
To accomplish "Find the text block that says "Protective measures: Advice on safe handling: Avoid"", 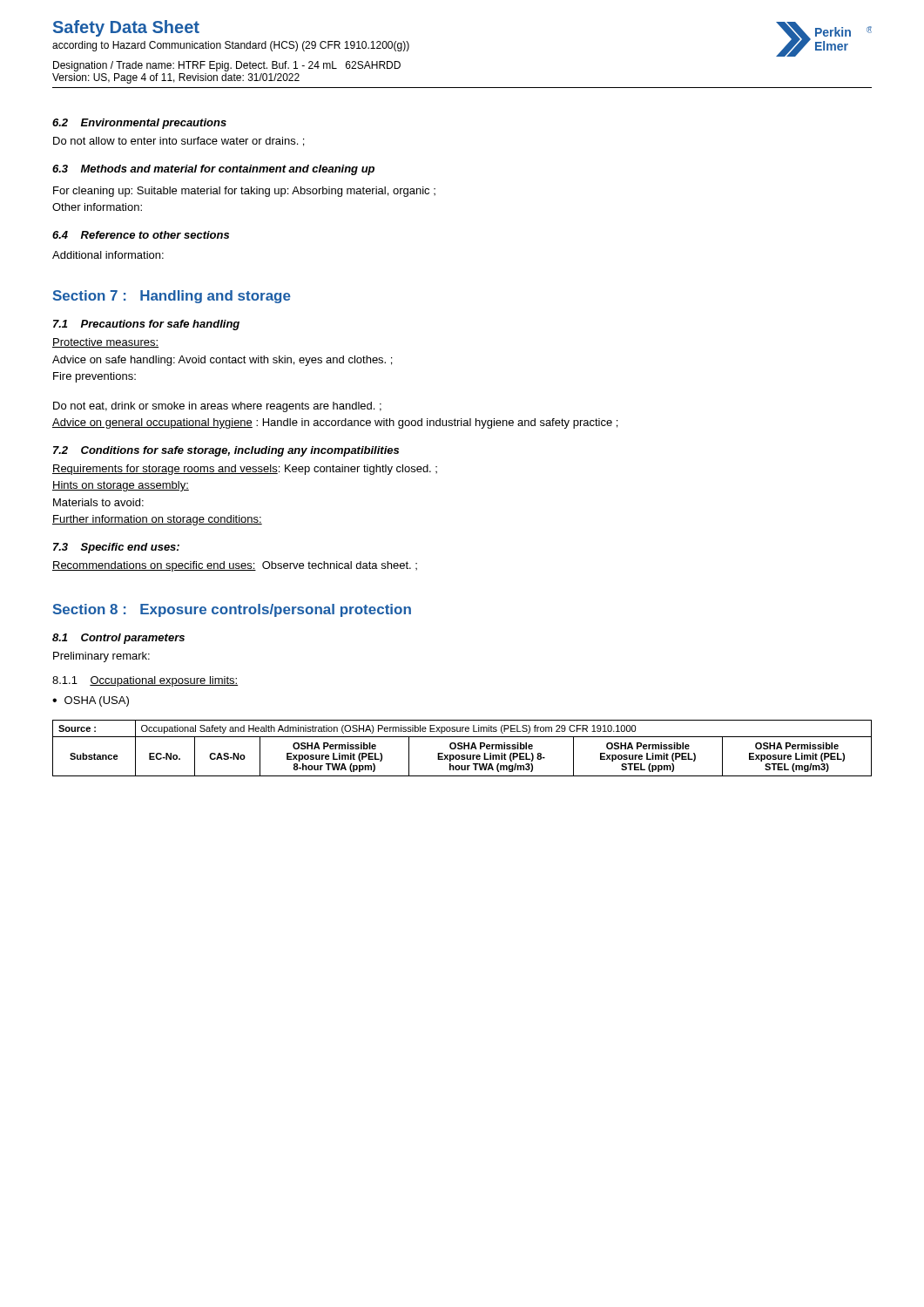I will pos(223,359).
